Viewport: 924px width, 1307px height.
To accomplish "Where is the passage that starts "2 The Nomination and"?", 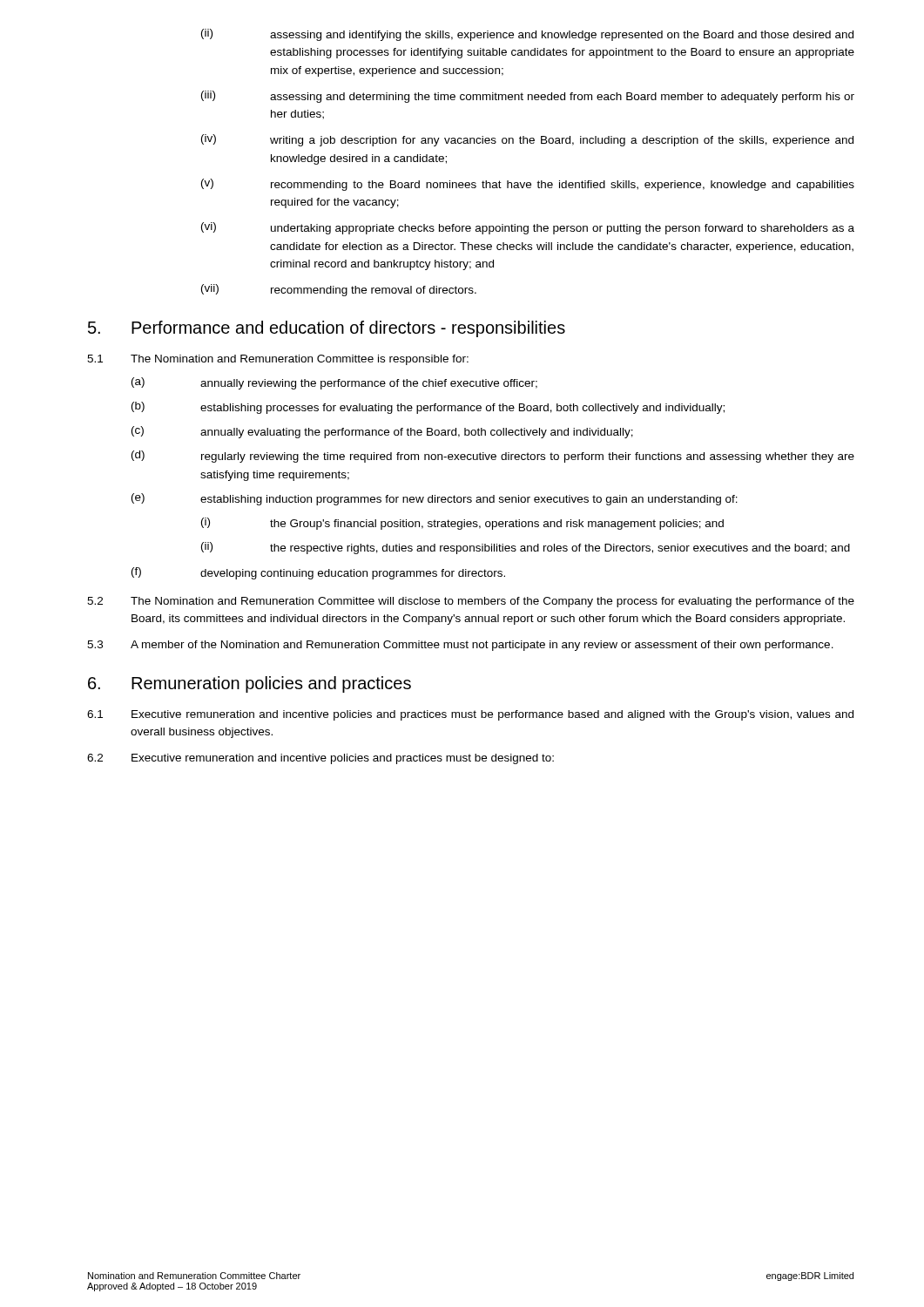I will (471, 610).
